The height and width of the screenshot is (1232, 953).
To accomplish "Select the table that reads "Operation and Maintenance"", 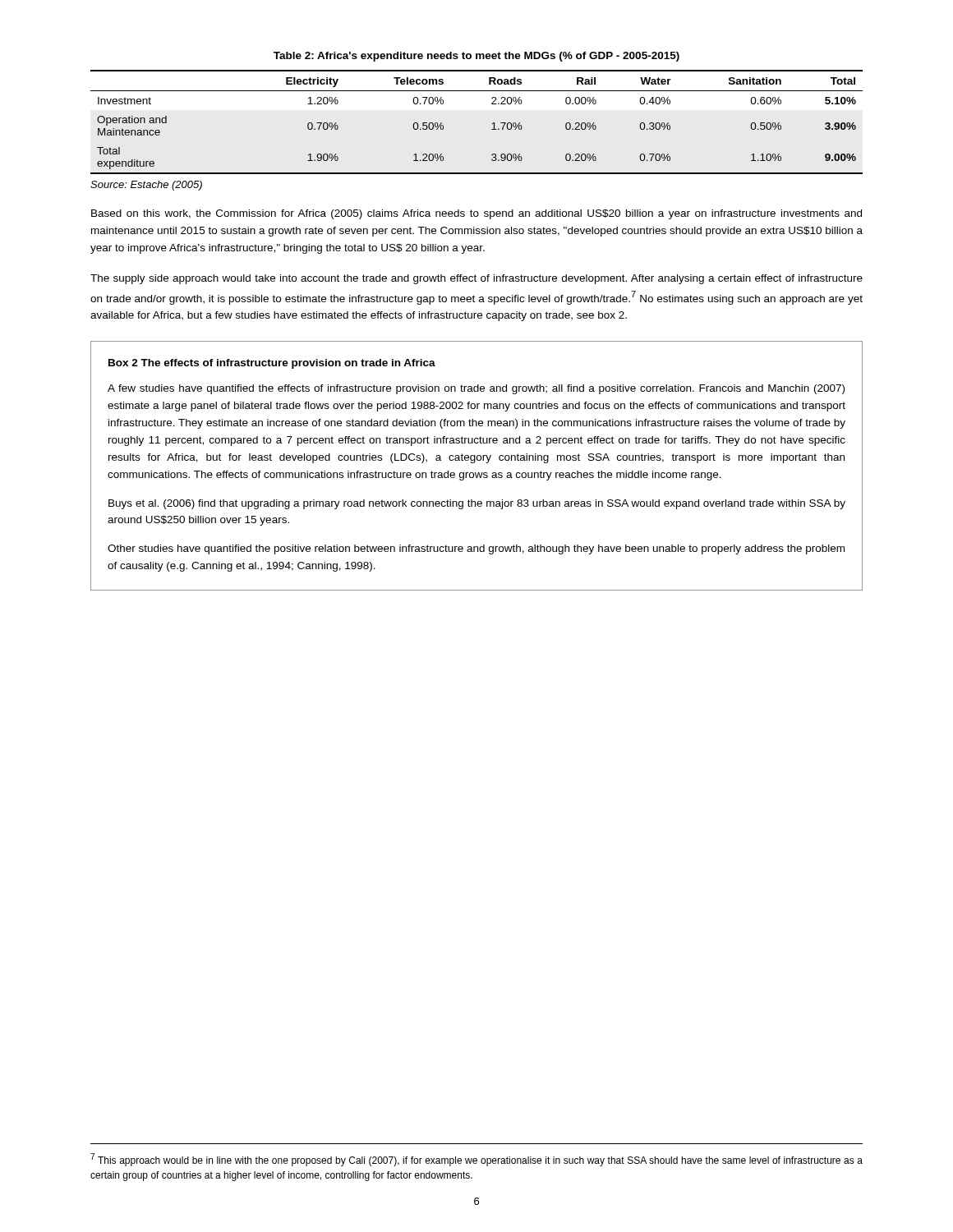I will click(x=476, y=122).
